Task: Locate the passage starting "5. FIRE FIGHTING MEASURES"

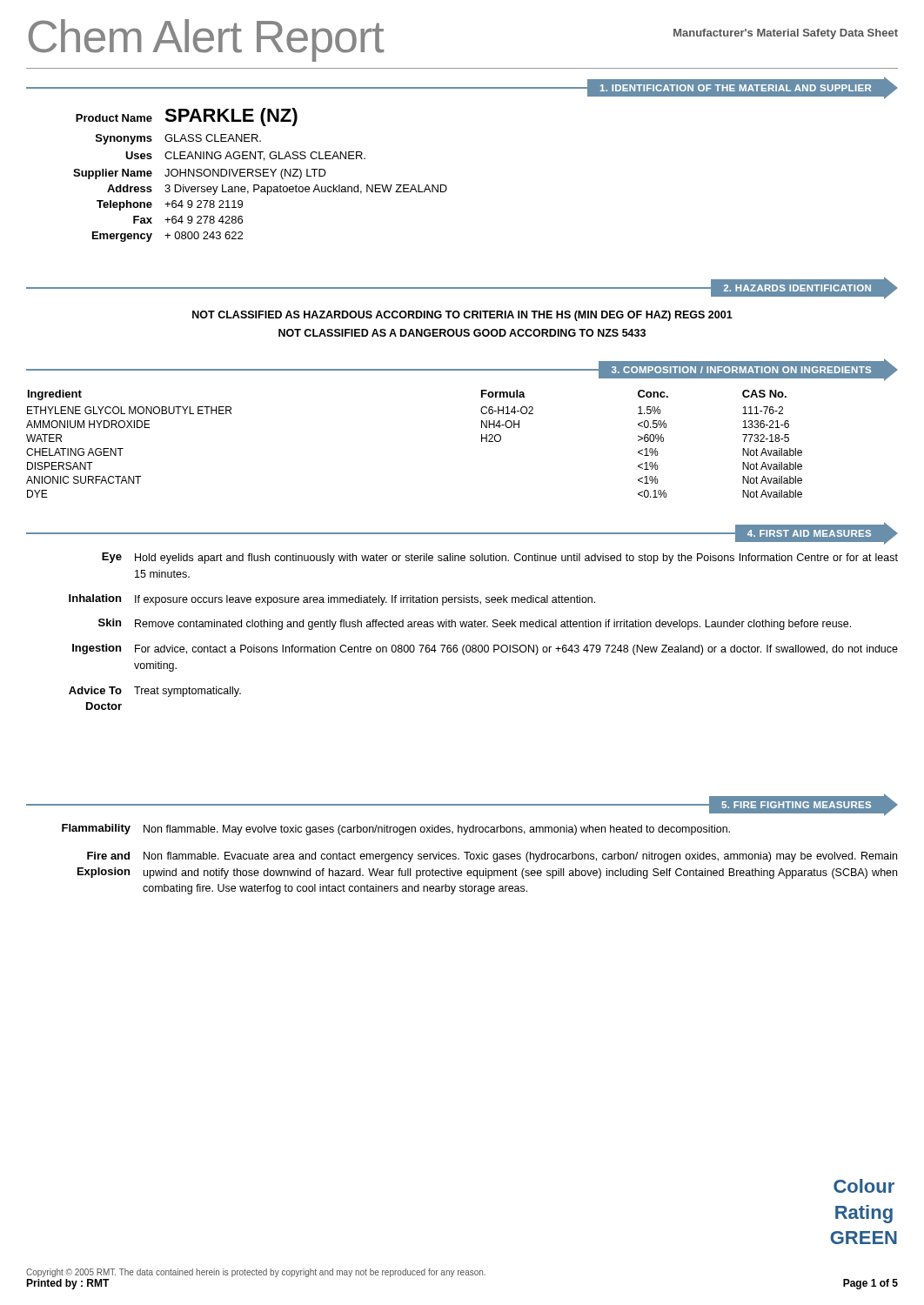Action: 462,805
